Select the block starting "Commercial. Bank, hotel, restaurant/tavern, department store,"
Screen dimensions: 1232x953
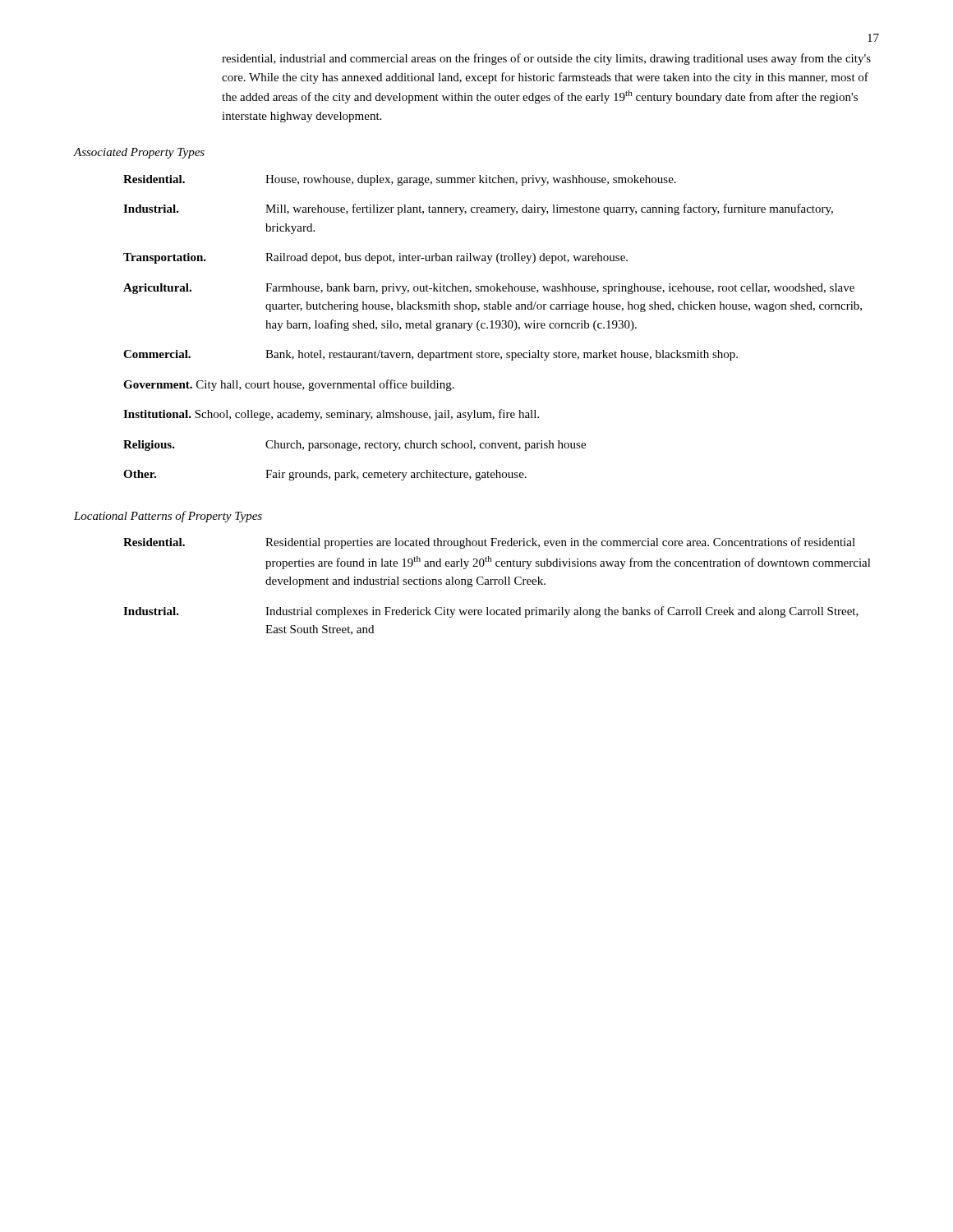501,354
